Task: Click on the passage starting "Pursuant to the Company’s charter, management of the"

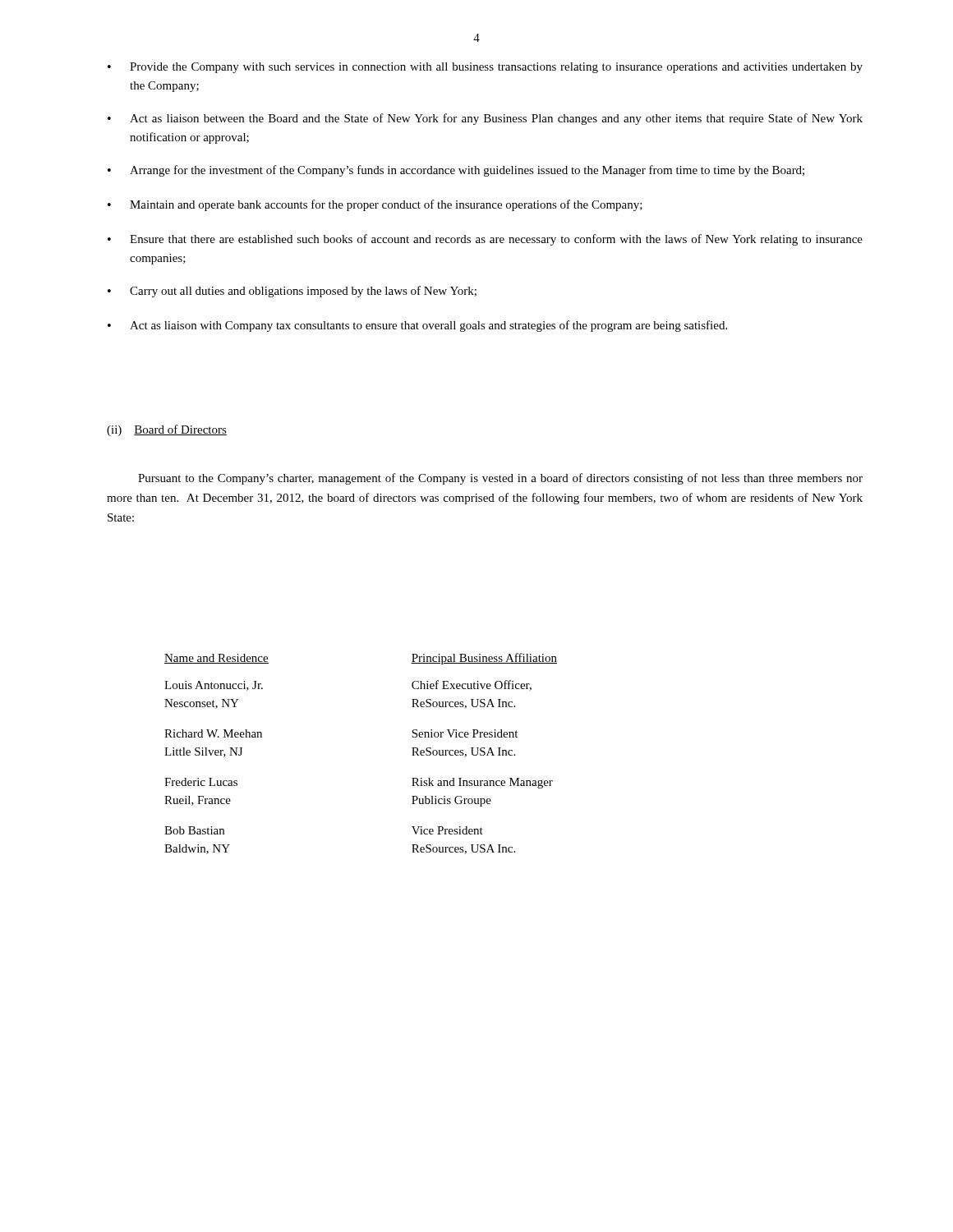Action: coord(485,498)
